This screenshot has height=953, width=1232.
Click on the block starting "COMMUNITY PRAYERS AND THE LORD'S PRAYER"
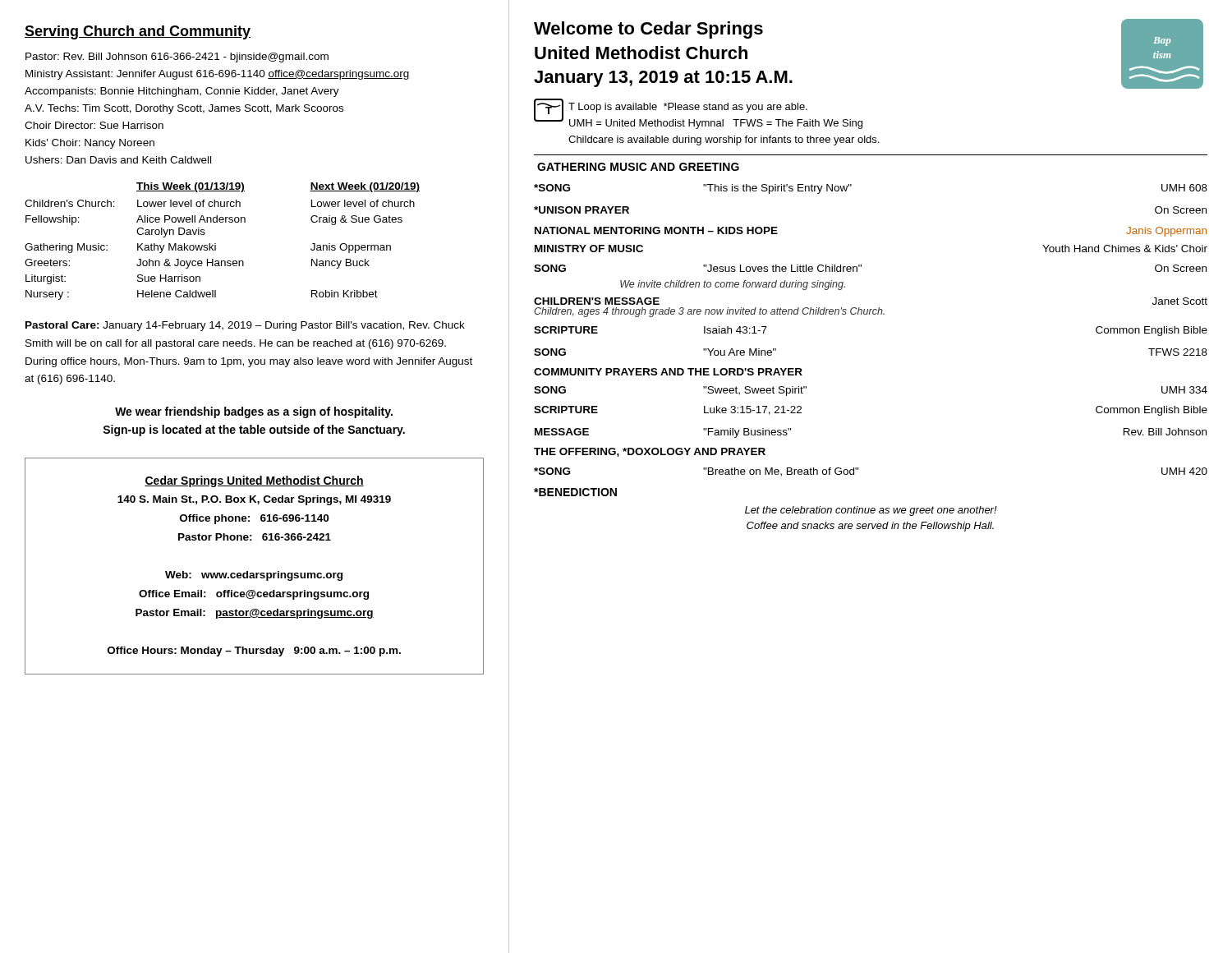[x=668, y=372]
